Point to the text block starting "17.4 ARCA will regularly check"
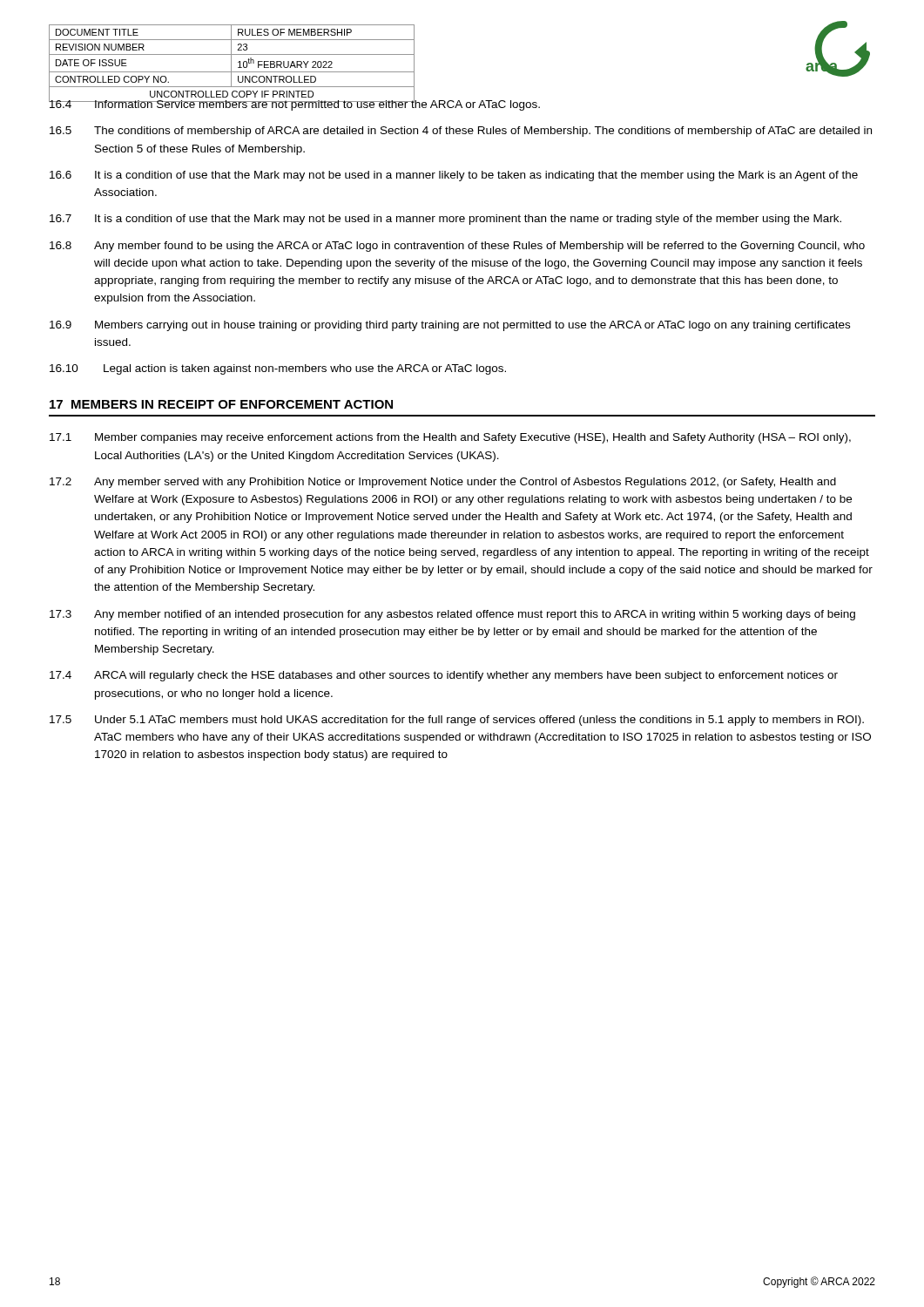 pos(462,684)
